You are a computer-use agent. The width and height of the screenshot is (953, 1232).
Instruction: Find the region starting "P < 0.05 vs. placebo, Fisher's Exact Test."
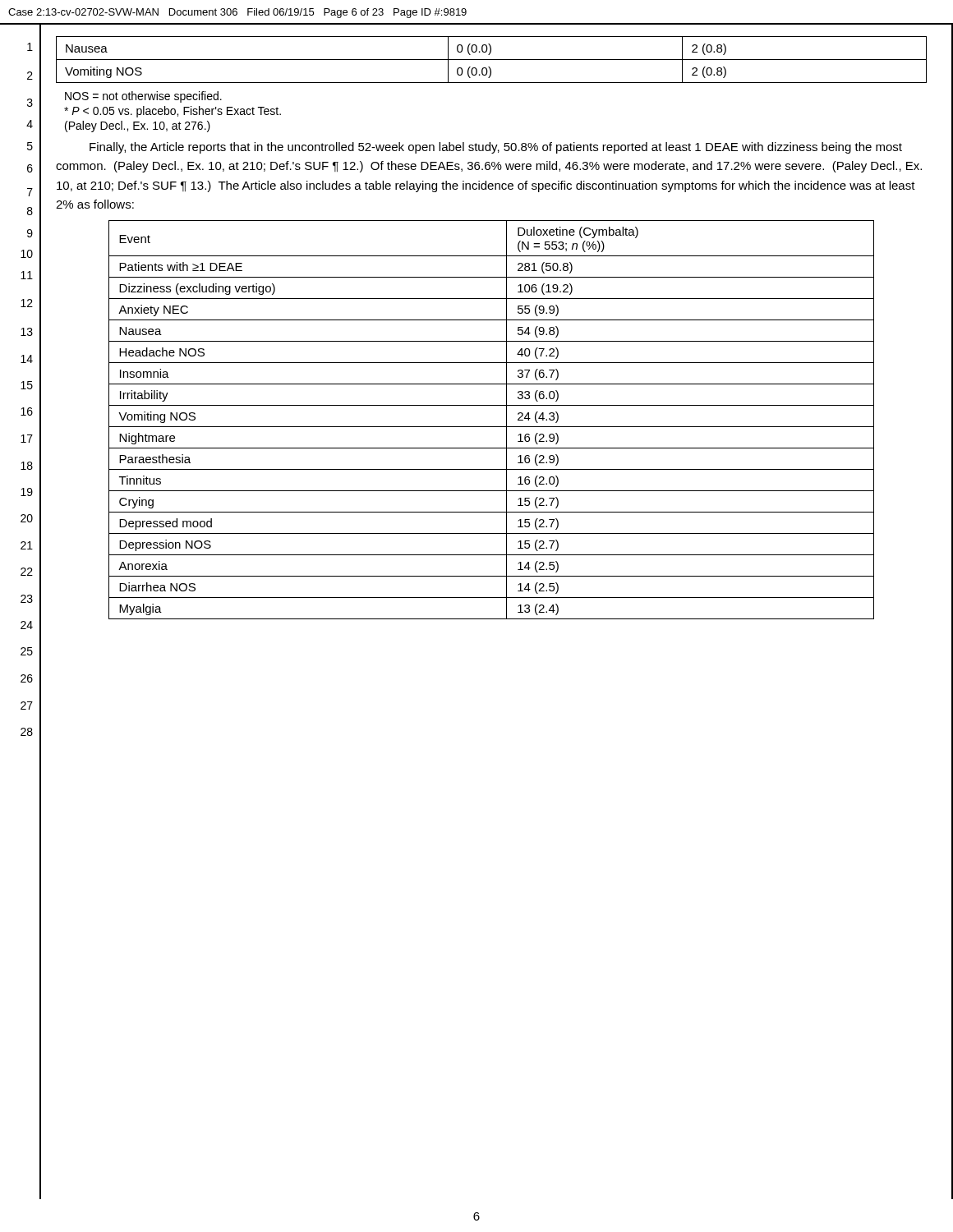point(173,111)
